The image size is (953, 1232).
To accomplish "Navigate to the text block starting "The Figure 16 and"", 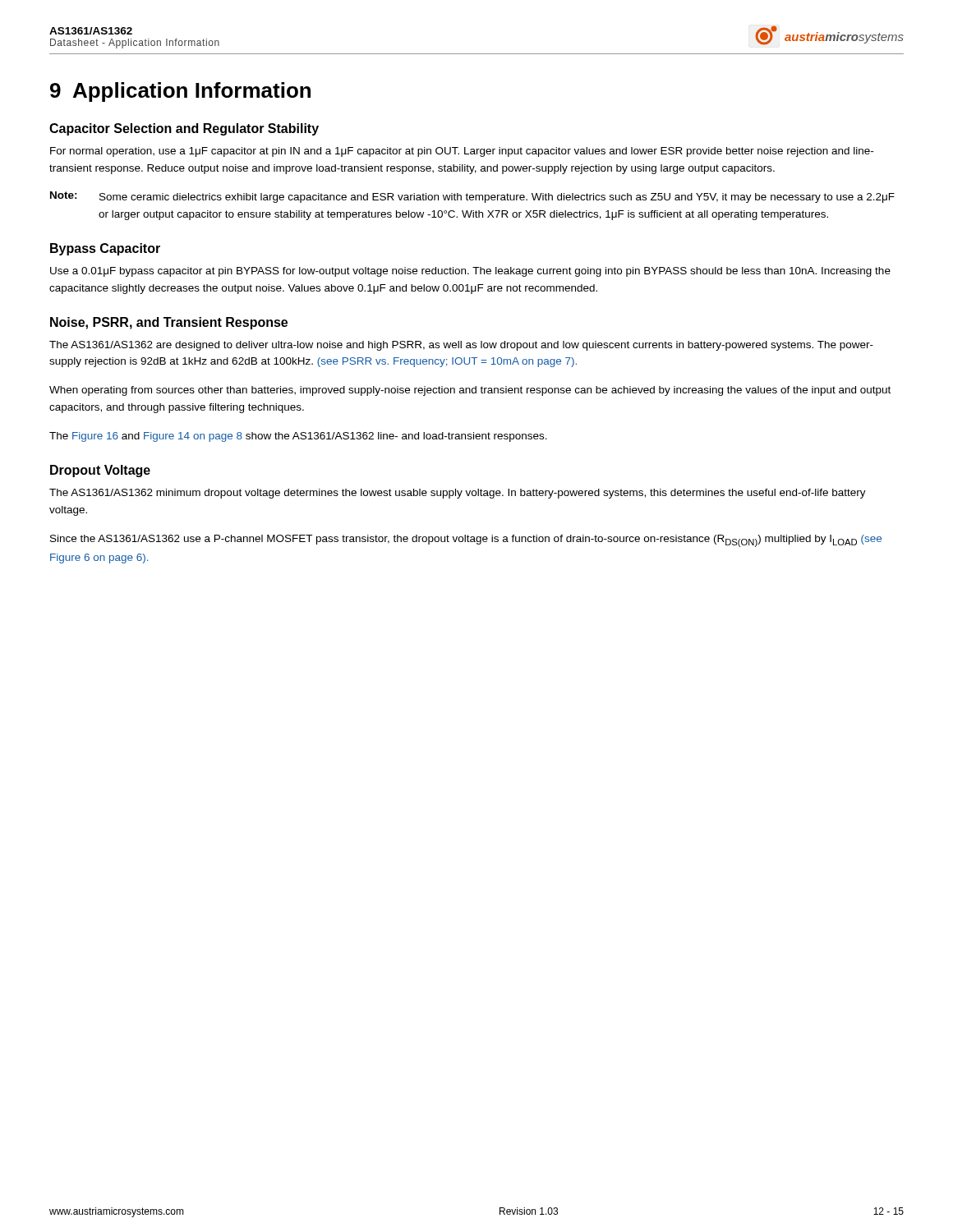I will click(476, 437).
